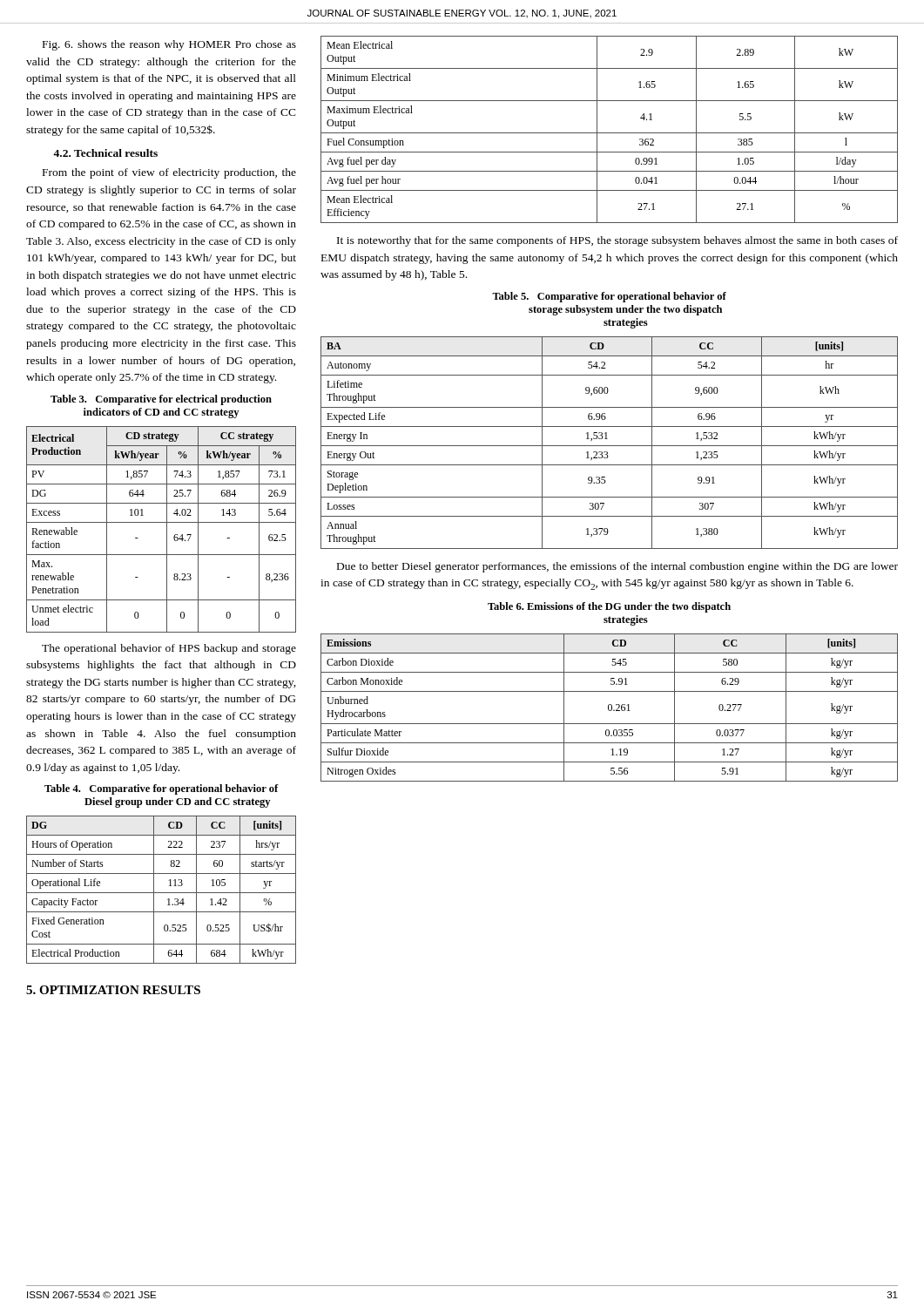Where is the passage that starts "The operational behavior of HPS backup"?
924x1307 pixels.
161,707
